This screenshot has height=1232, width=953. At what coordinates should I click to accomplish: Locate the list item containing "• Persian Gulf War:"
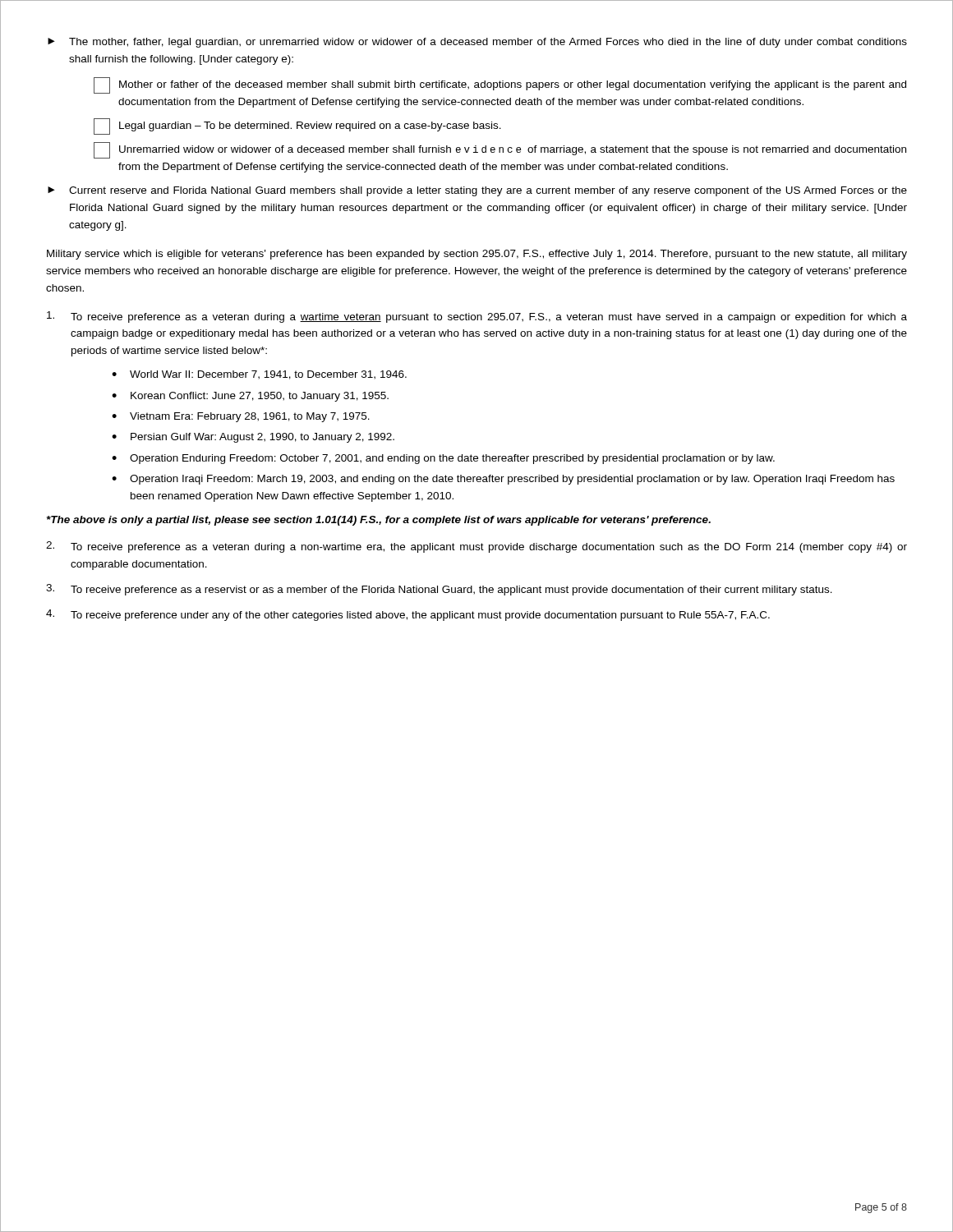coord(253,438)
